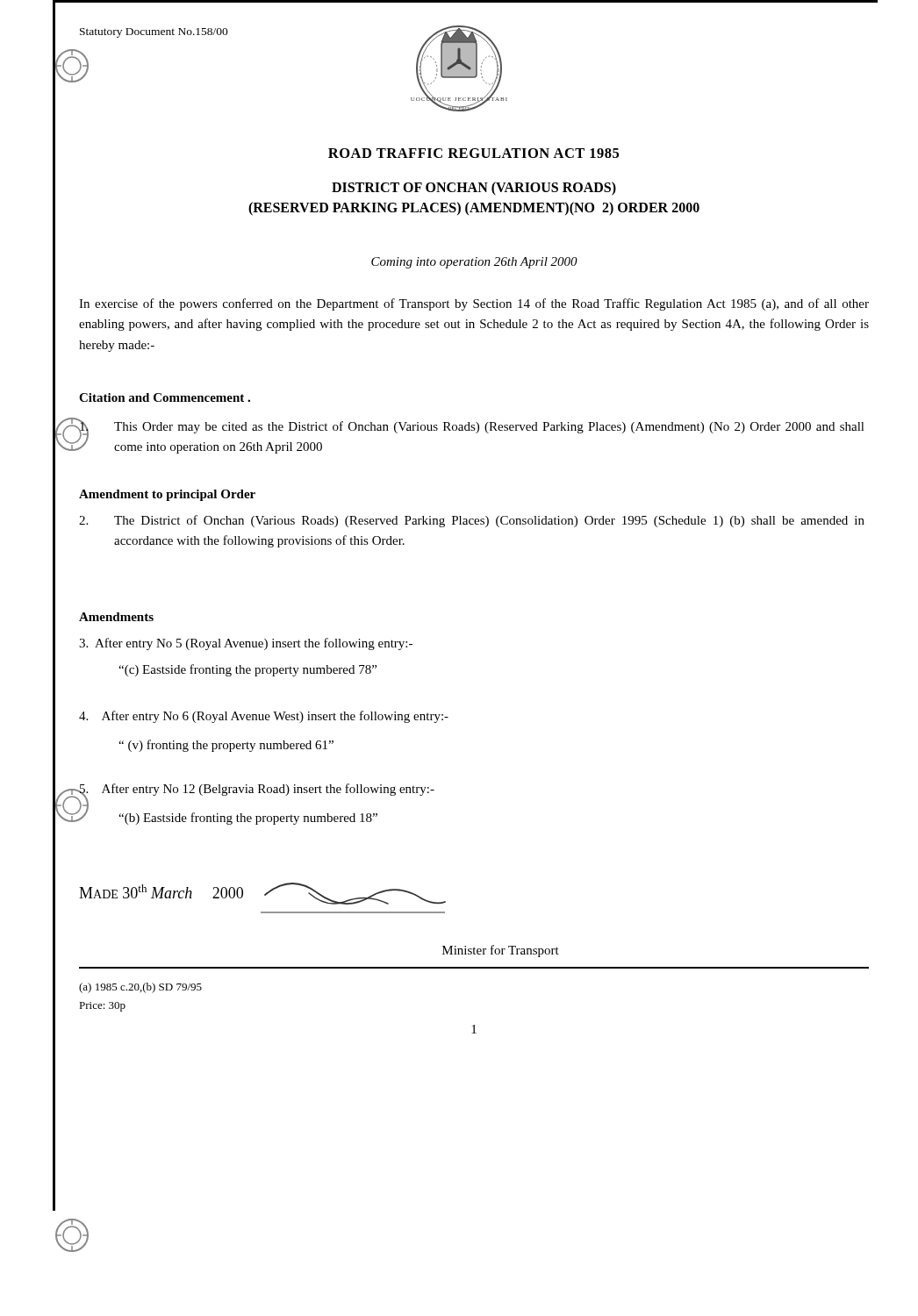Viewport: 918px width, 1316px height.
Task: Find the list item that reads "“ (v) fronting the"
Action: pyautogui.click(x=226, y=745)
